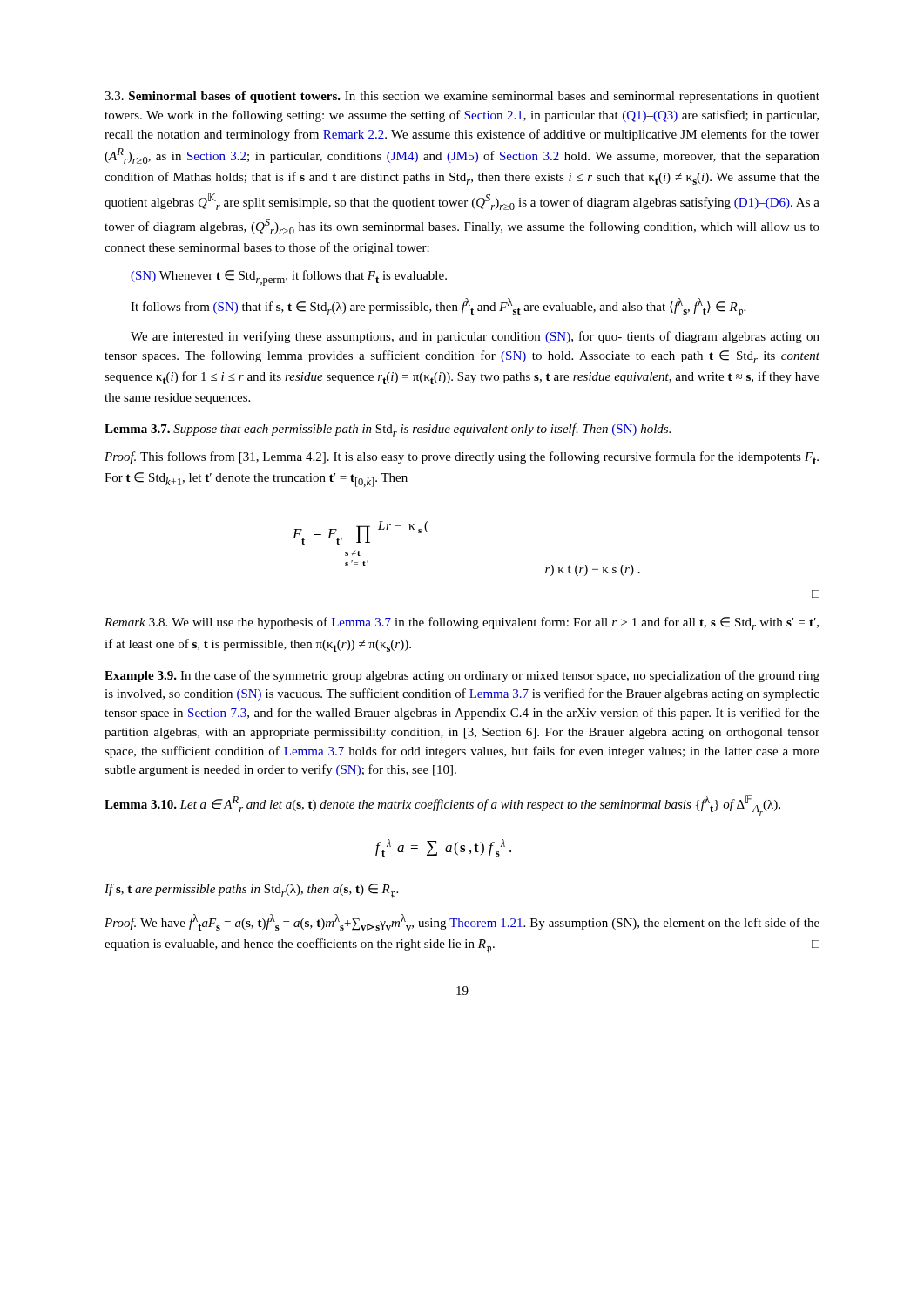Viewport: 924px width, 1307px height.
Task: Find the block on this page that starts "(SN) Whenever t ∈ Stdr,perm, it follows that"
Action: click(x=289, y=277)
